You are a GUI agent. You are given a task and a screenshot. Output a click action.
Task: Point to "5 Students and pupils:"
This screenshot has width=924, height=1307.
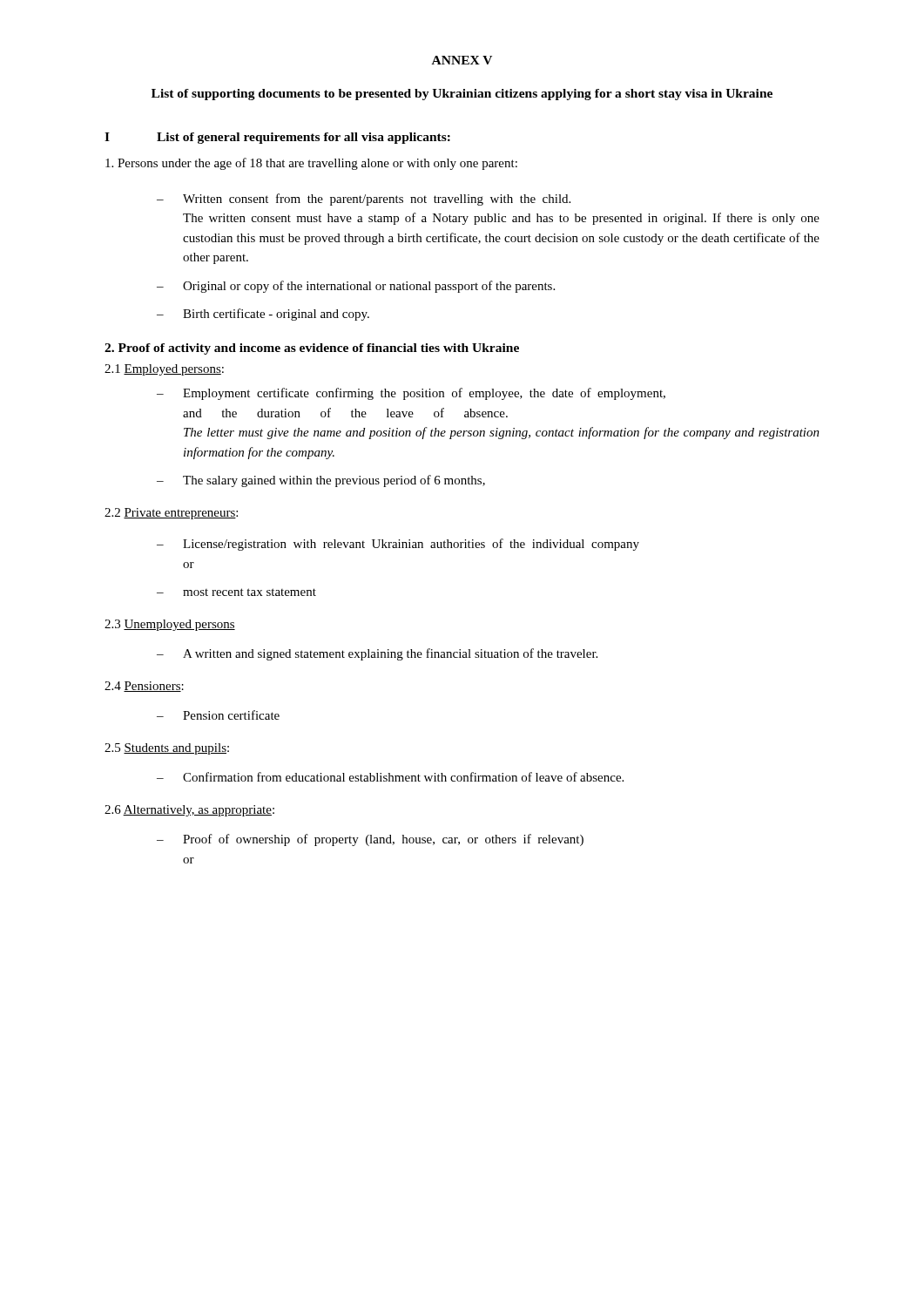coord(167,748)
